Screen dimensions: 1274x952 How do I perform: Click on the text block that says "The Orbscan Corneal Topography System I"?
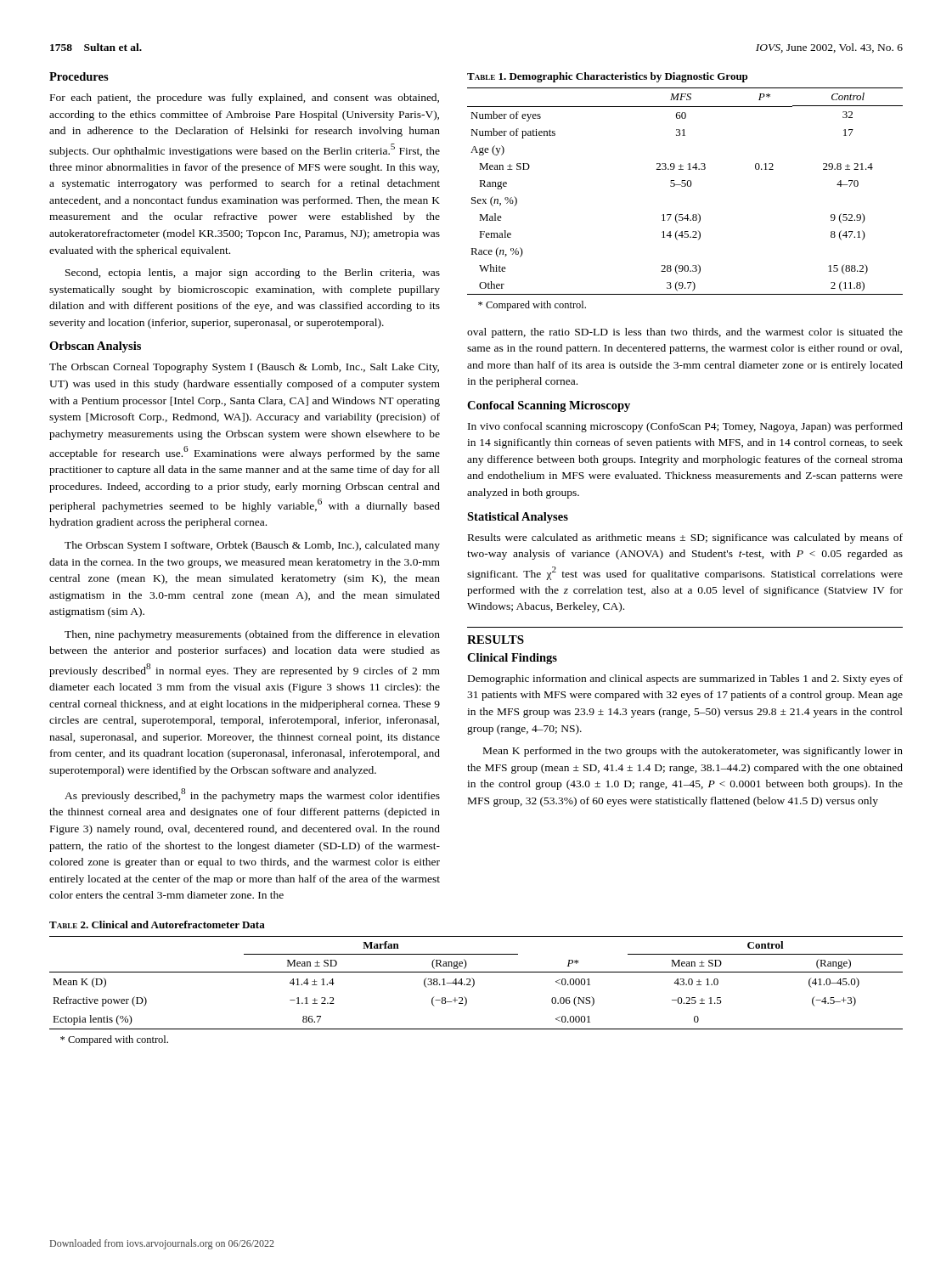pos(245,631)
